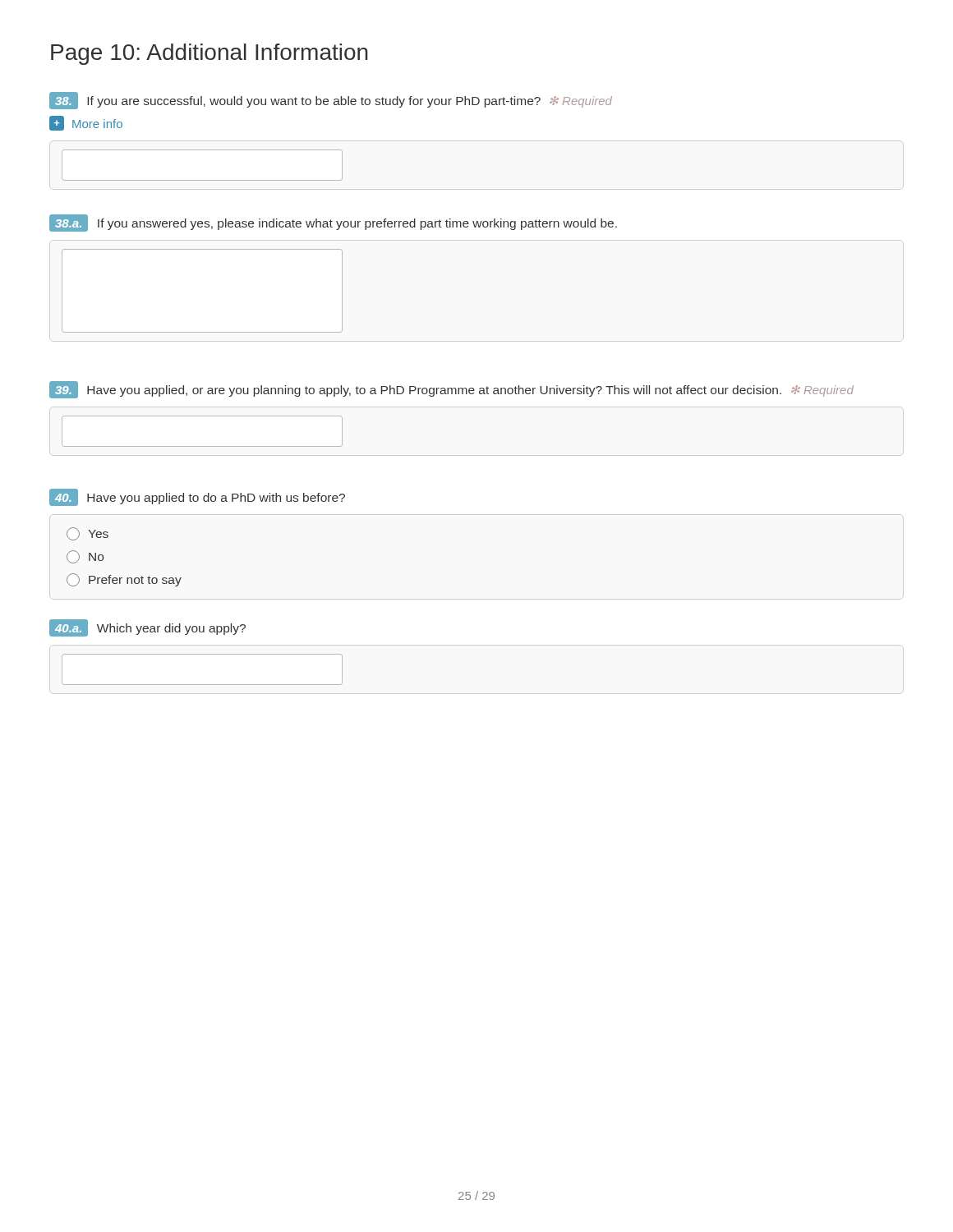Locate the passage starting "If you are successful, would you want"
This screenshot has height=1232, width=953.
(x=476, y=101)
